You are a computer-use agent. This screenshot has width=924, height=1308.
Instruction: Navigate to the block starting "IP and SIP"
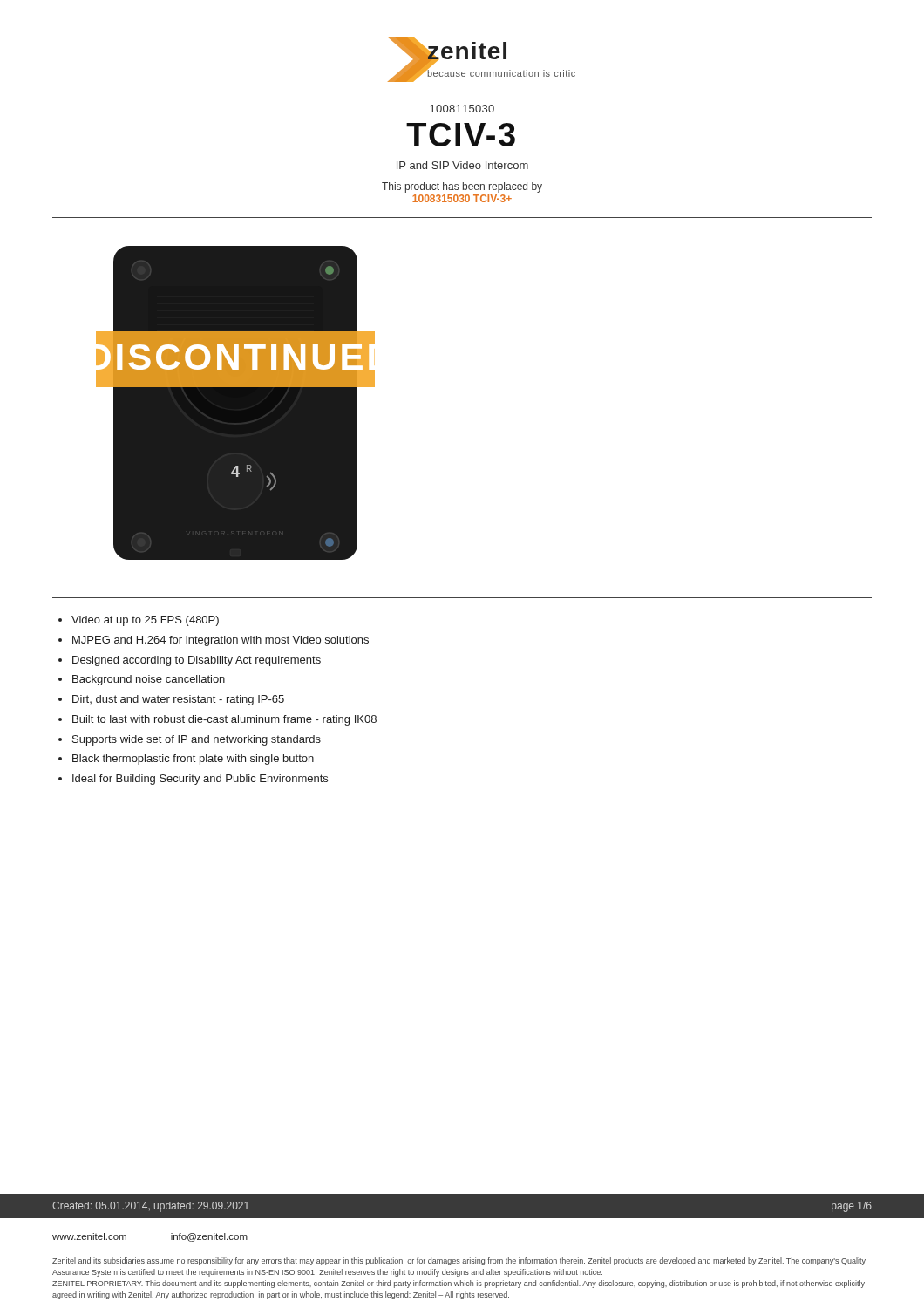pyautogui.click(x=462, y=165)
